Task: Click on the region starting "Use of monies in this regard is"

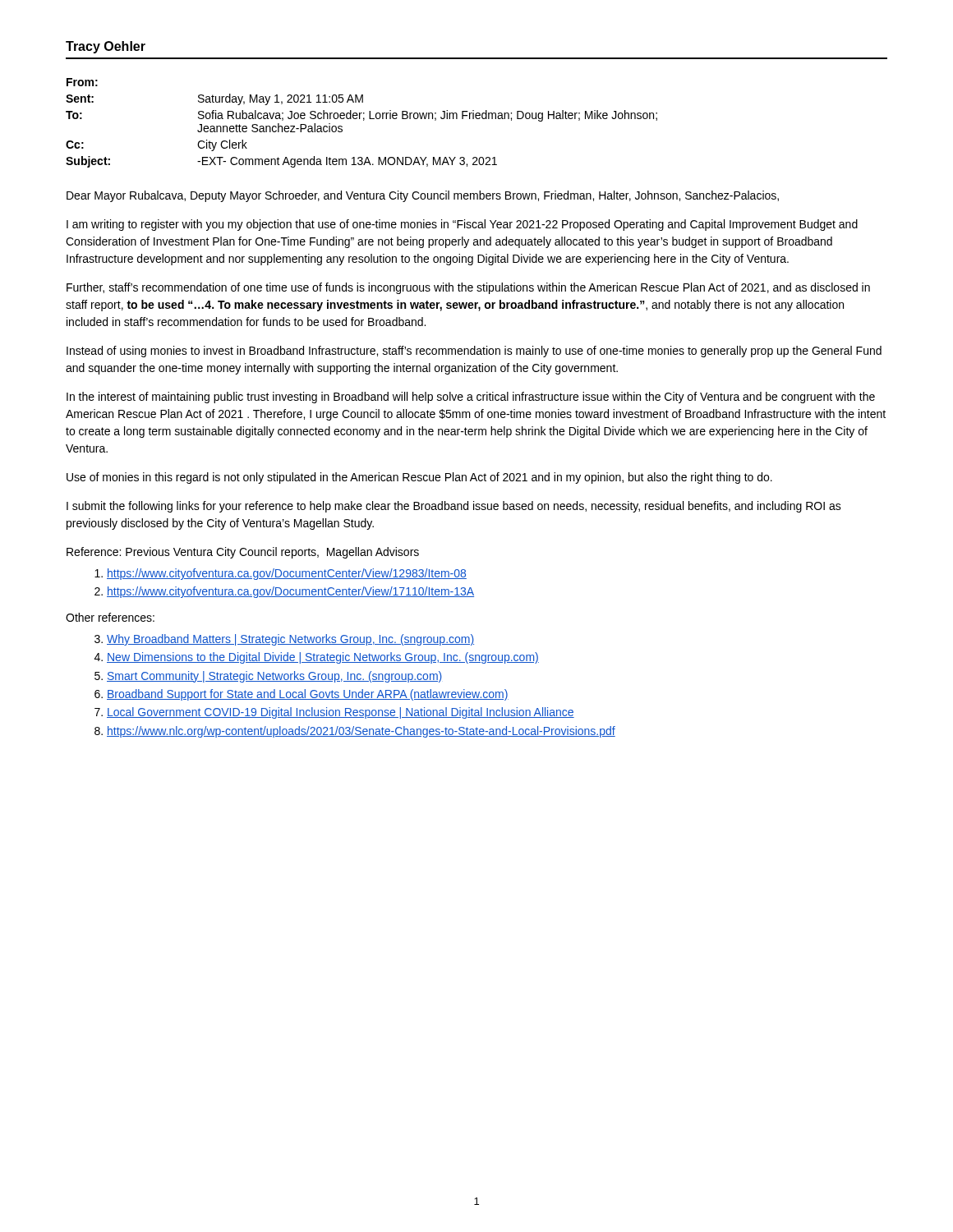Action: click(419, 477)
